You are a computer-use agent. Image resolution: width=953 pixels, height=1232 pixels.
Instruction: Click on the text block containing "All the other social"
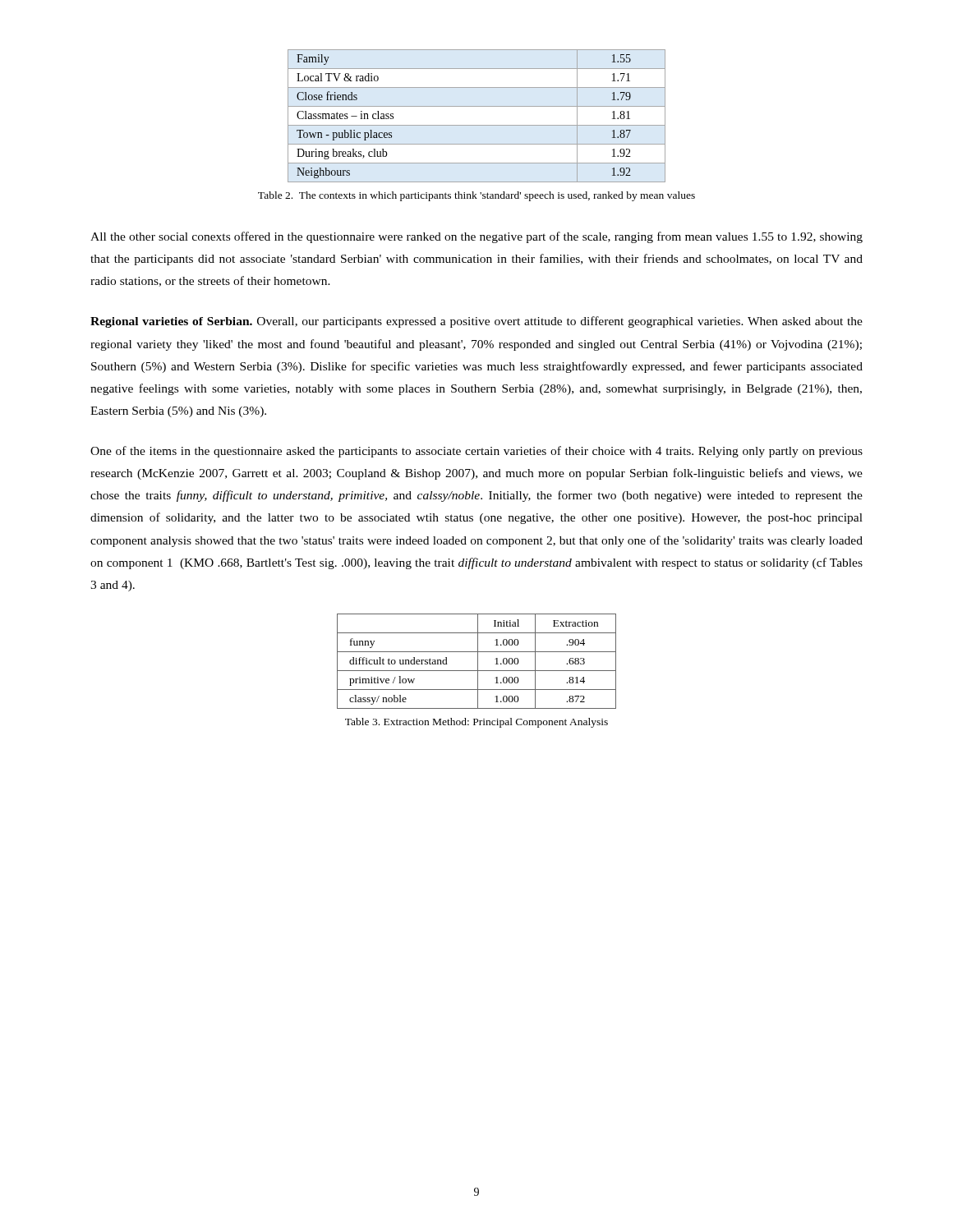tap(476, 258)
